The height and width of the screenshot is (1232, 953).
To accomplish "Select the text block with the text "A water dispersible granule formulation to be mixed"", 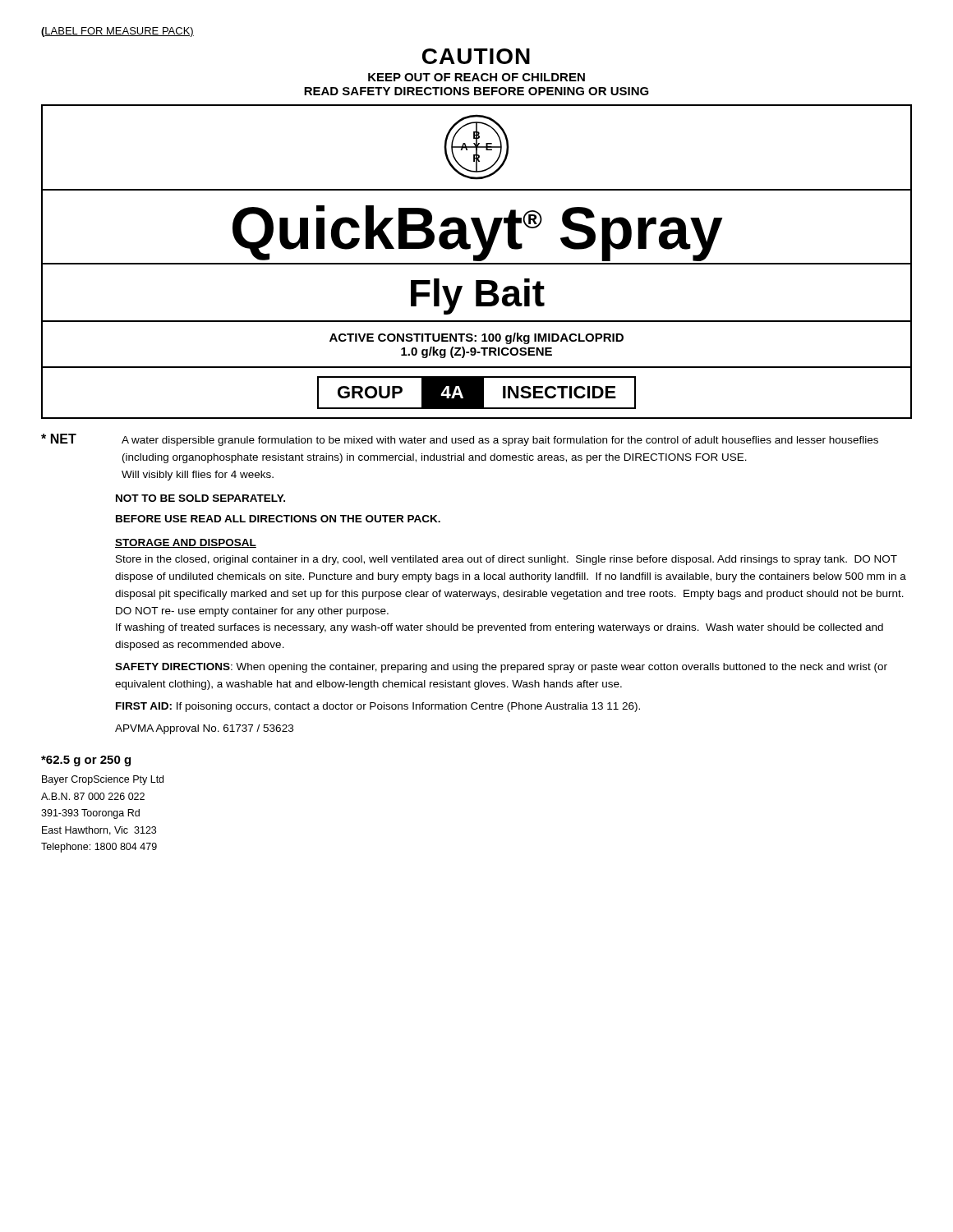I will tap(500, 457).
